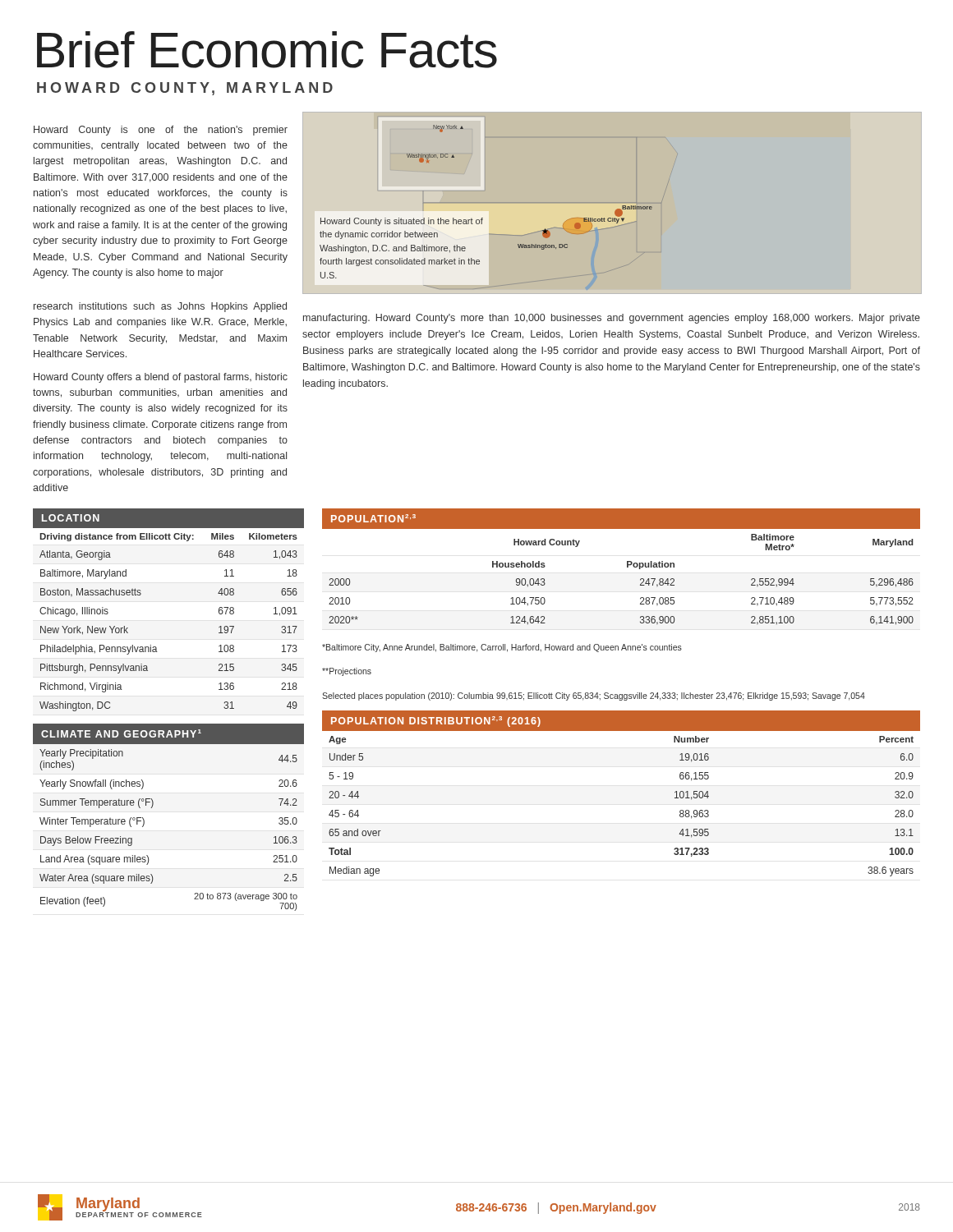Image resolution: width=953 pixels, height=1232 pixels.
Task: Locate the title with the text "Brief Economic Facts"
Action: pos(476,50)
